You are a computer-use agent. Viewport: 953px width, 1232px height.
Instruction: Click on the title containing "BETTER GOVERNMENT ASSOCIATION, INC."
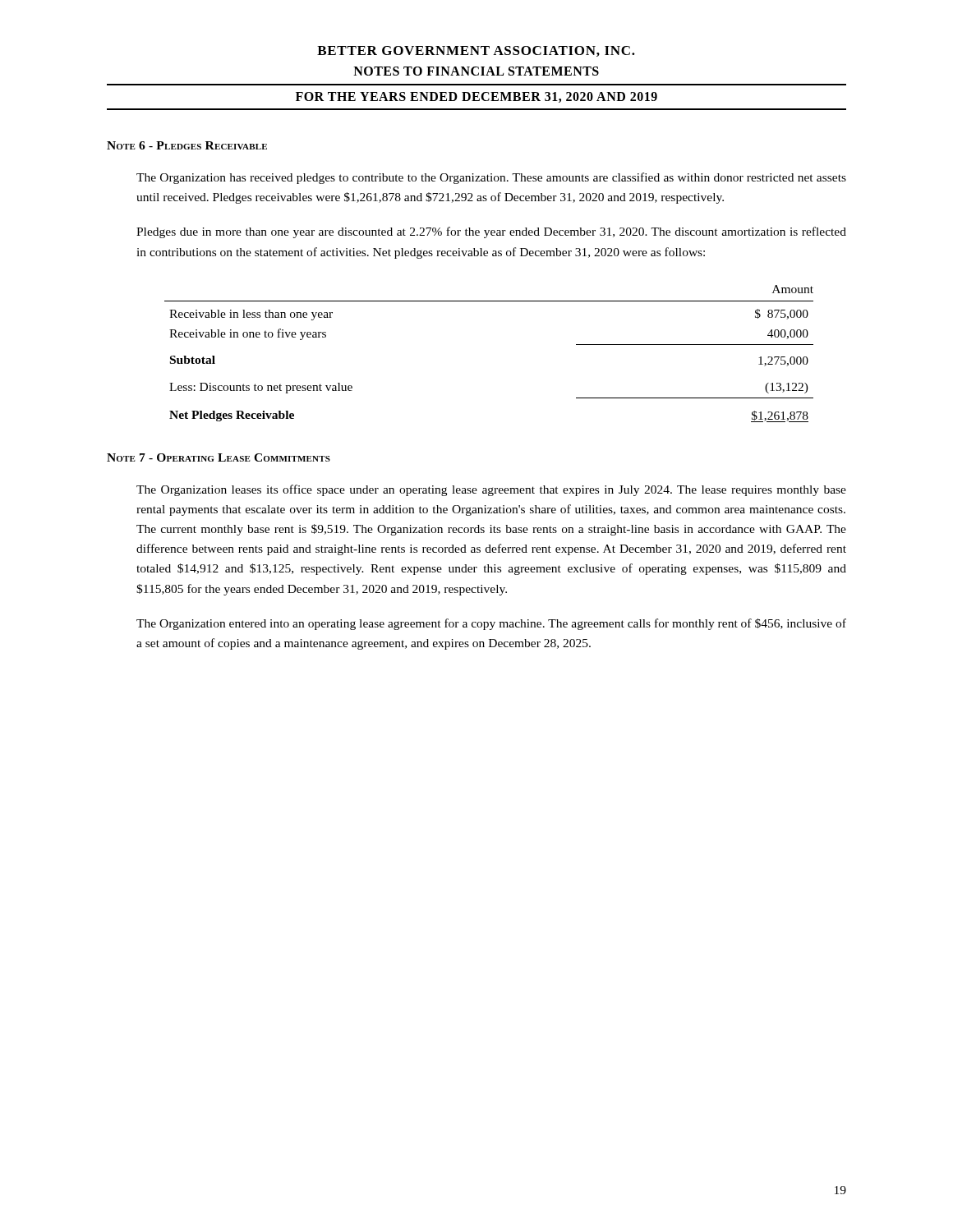[x=476, y=51]
